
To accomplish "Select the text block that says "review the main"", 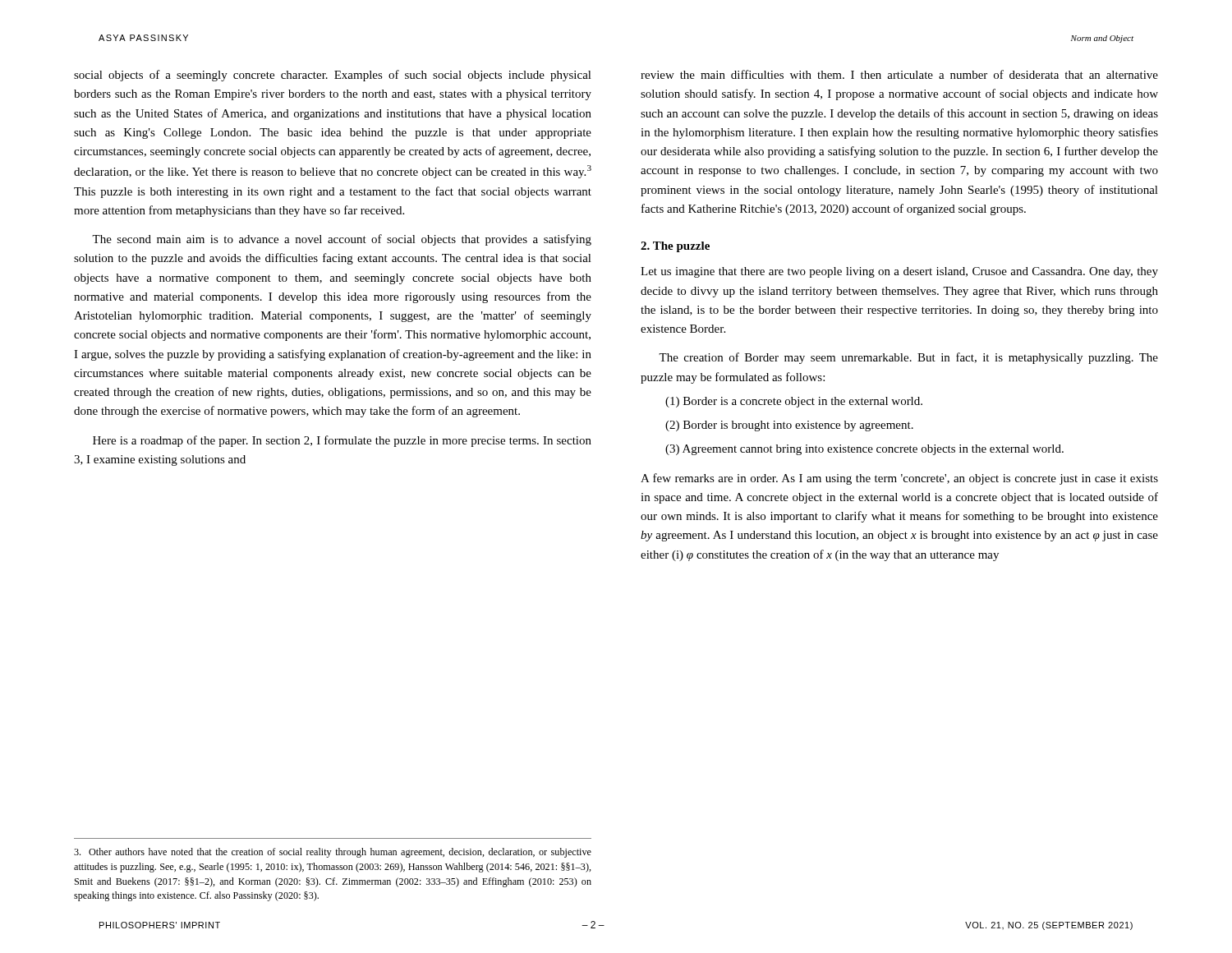I will coord(899,142).
